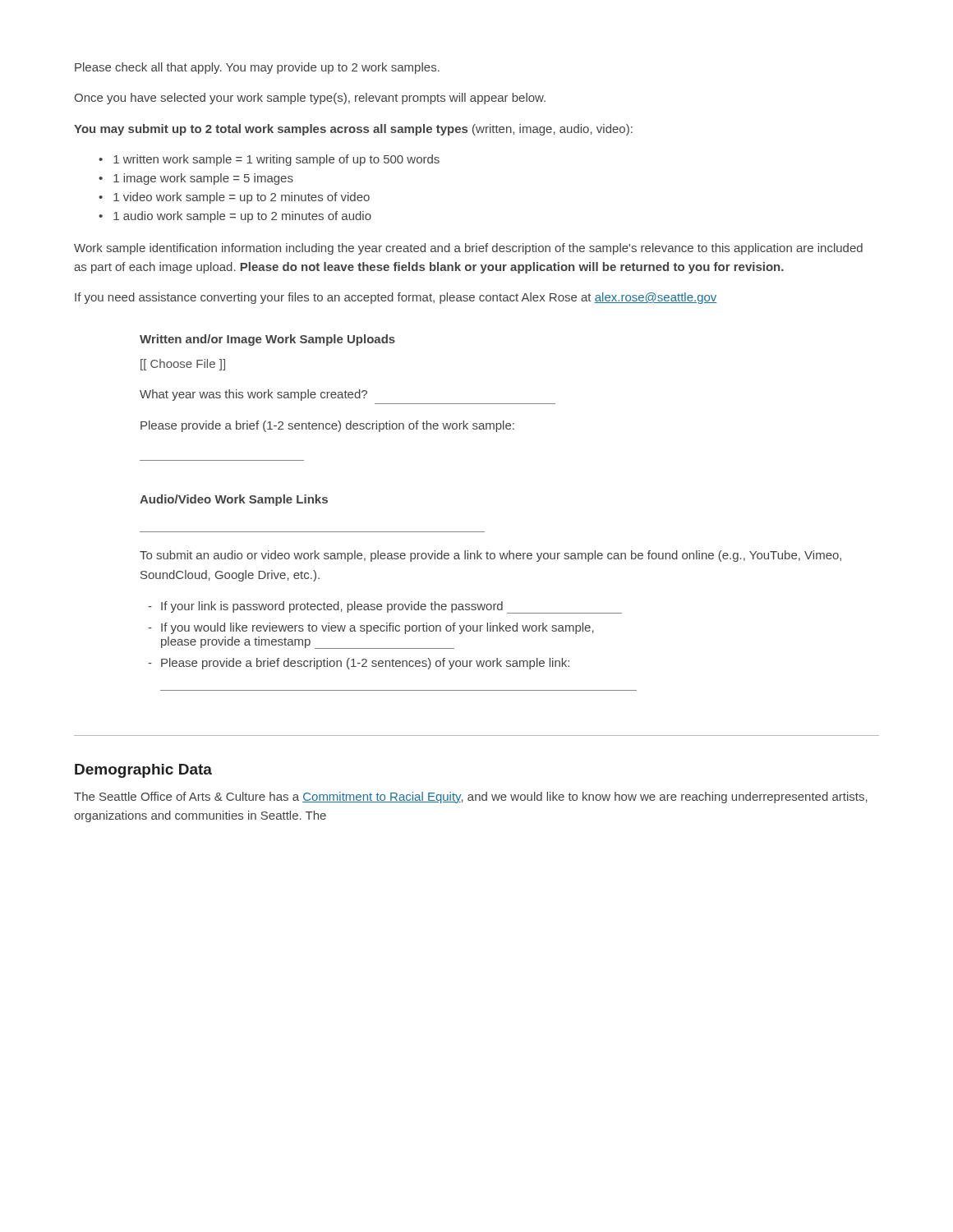
Task: Locate the block of text that opens with "You may submit up to 2 total work"
Action: click(354, 128)
